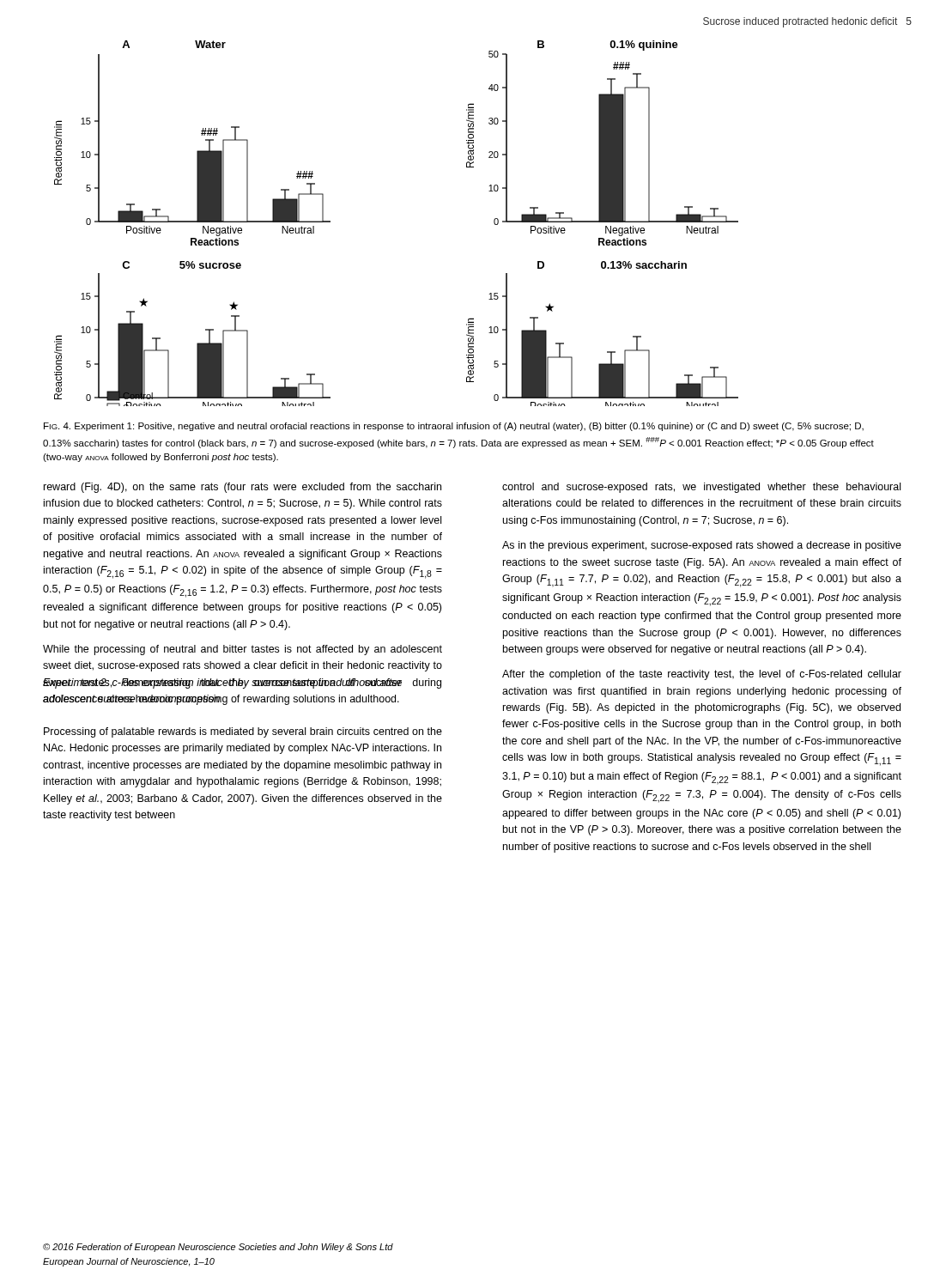The image size is (946, 1288).
Task: Point to the caption beginning "FIG. 4. Experiment 1: Positive, negative and neutral"
Action: pos(458,441)
